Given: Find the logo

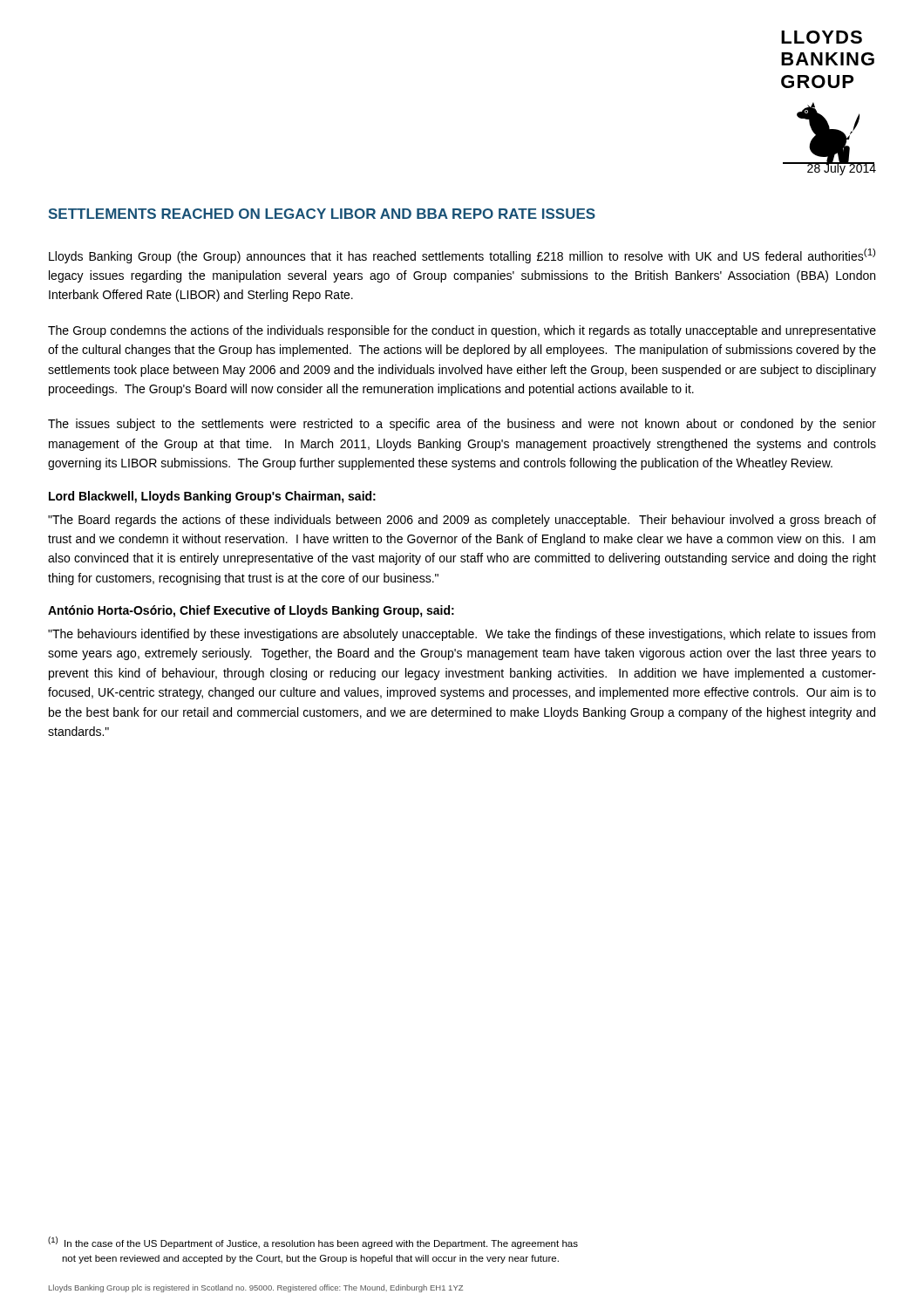Looking at the screenshot, I should pyautogui.click(x=828, y=98).
